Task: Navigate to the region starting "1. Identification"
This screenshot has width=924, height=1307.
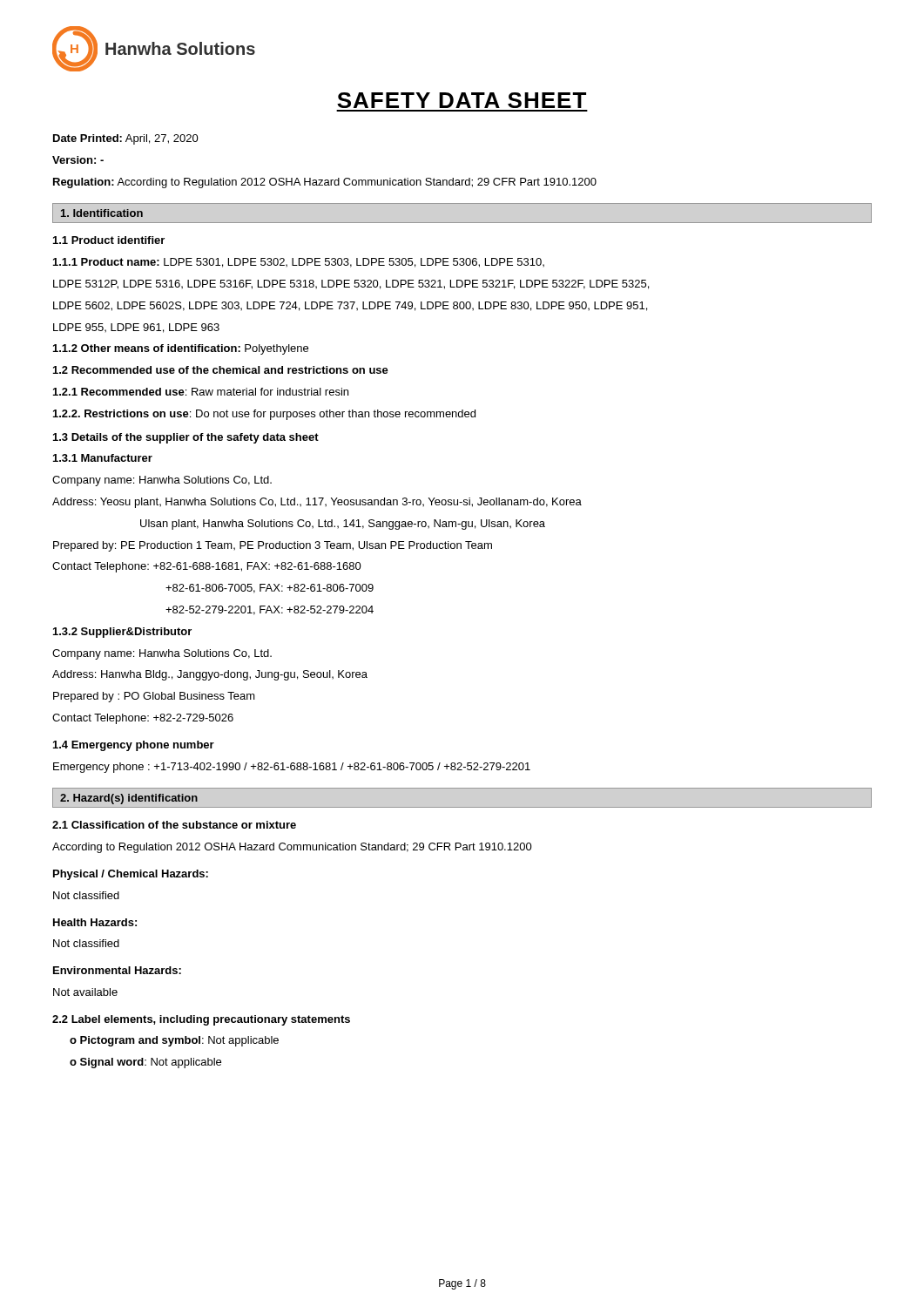Action: (x=102, y=213)
